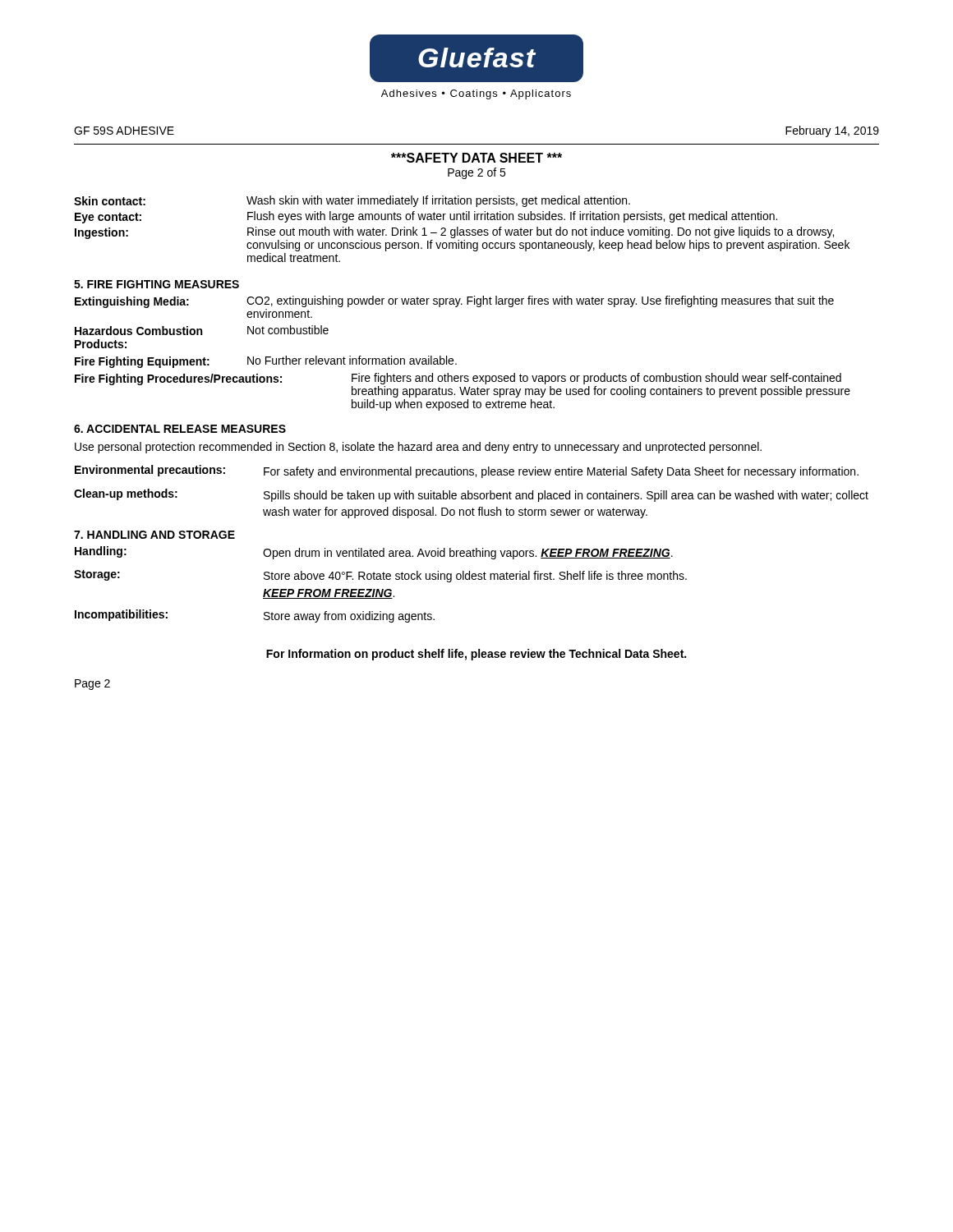
Task: Click on the title that reads "***SAFETY DATA SHEET *** Page 2 of 5"
Action: coord(476,165)
